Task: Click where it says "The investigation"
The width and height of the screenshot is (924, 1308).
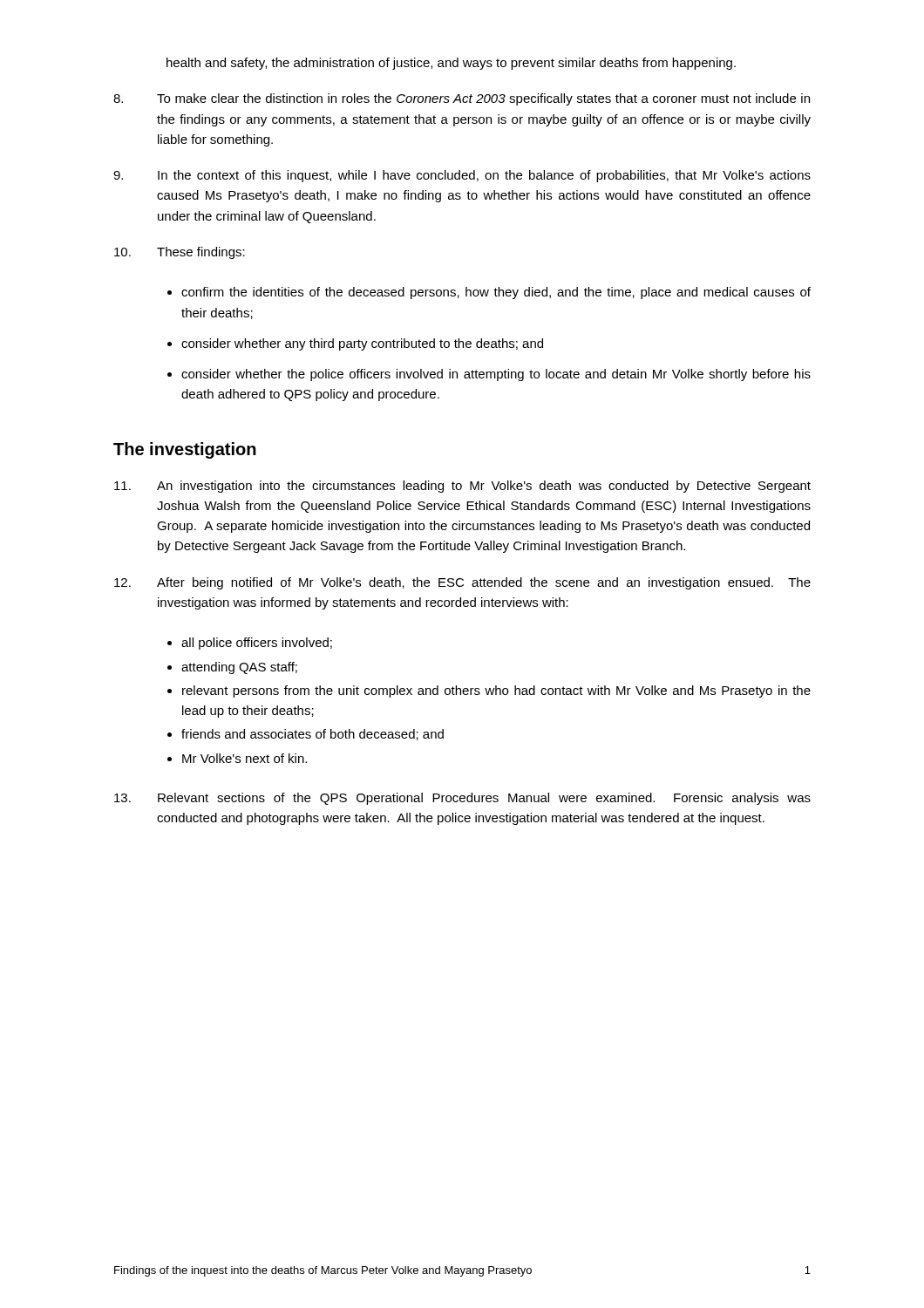Action: click(185, 449)
